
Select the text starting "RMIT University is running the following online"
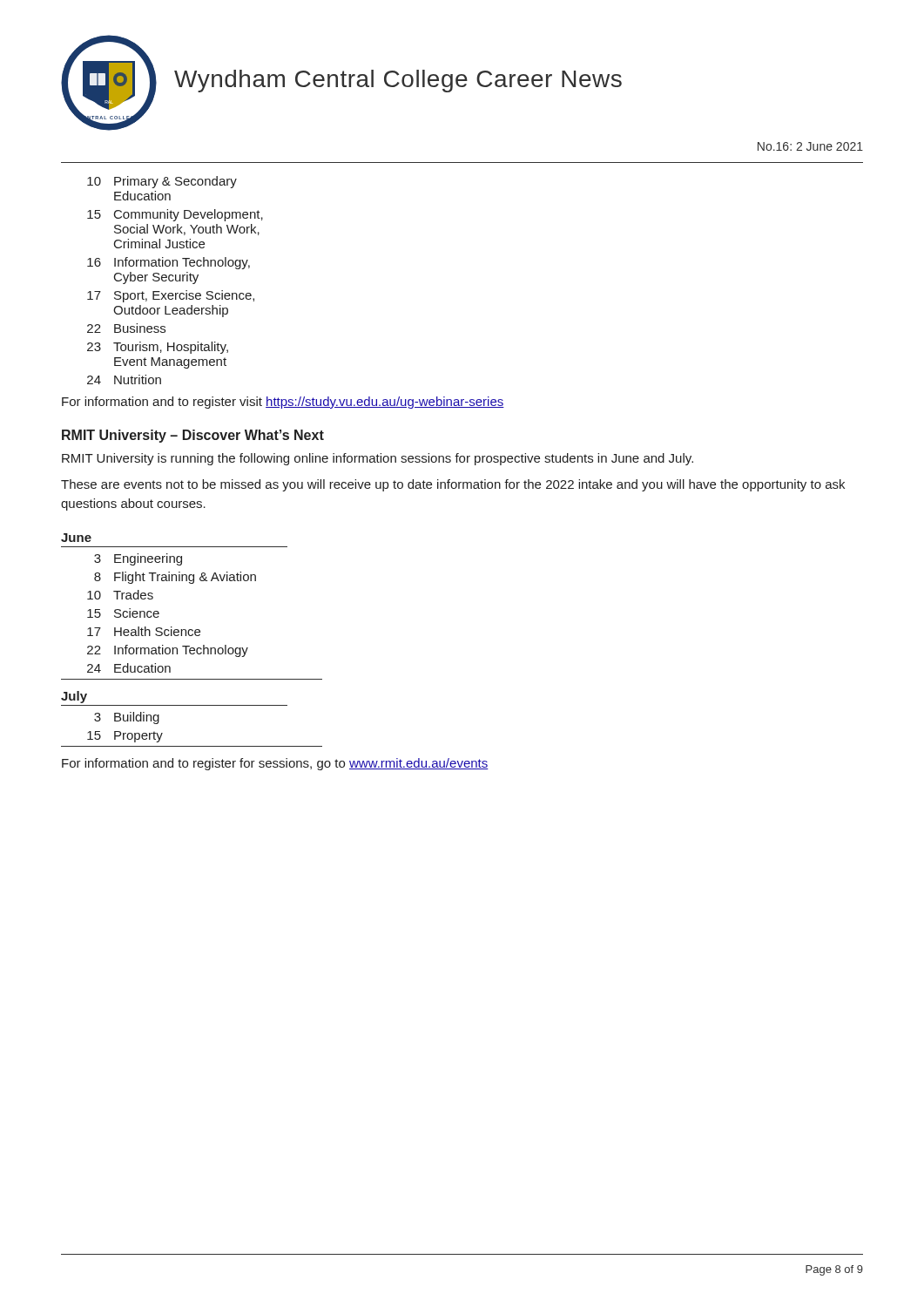click(x=378, y=458)
